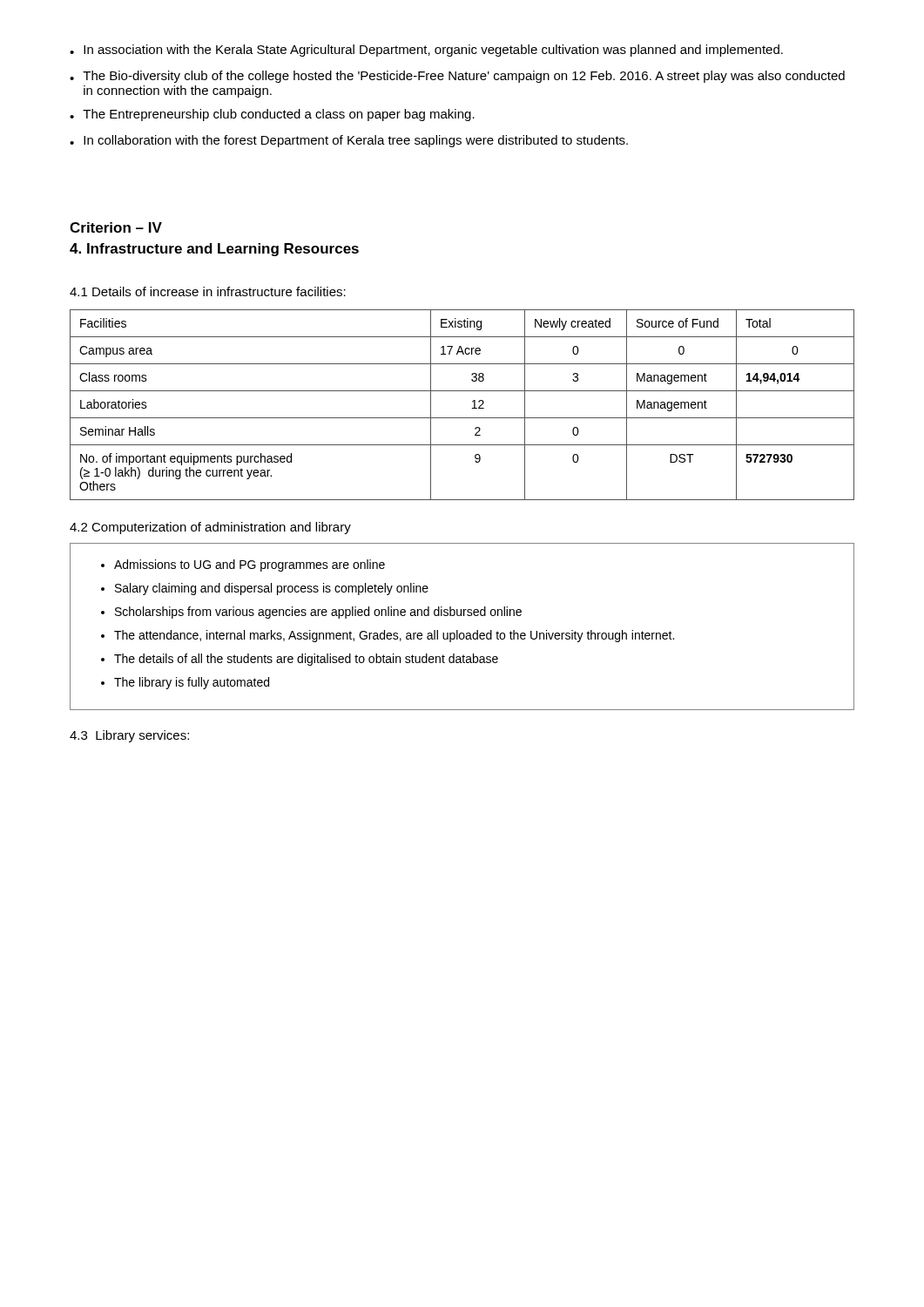Locate the list item that reads "• In association with"

(427, 51)
